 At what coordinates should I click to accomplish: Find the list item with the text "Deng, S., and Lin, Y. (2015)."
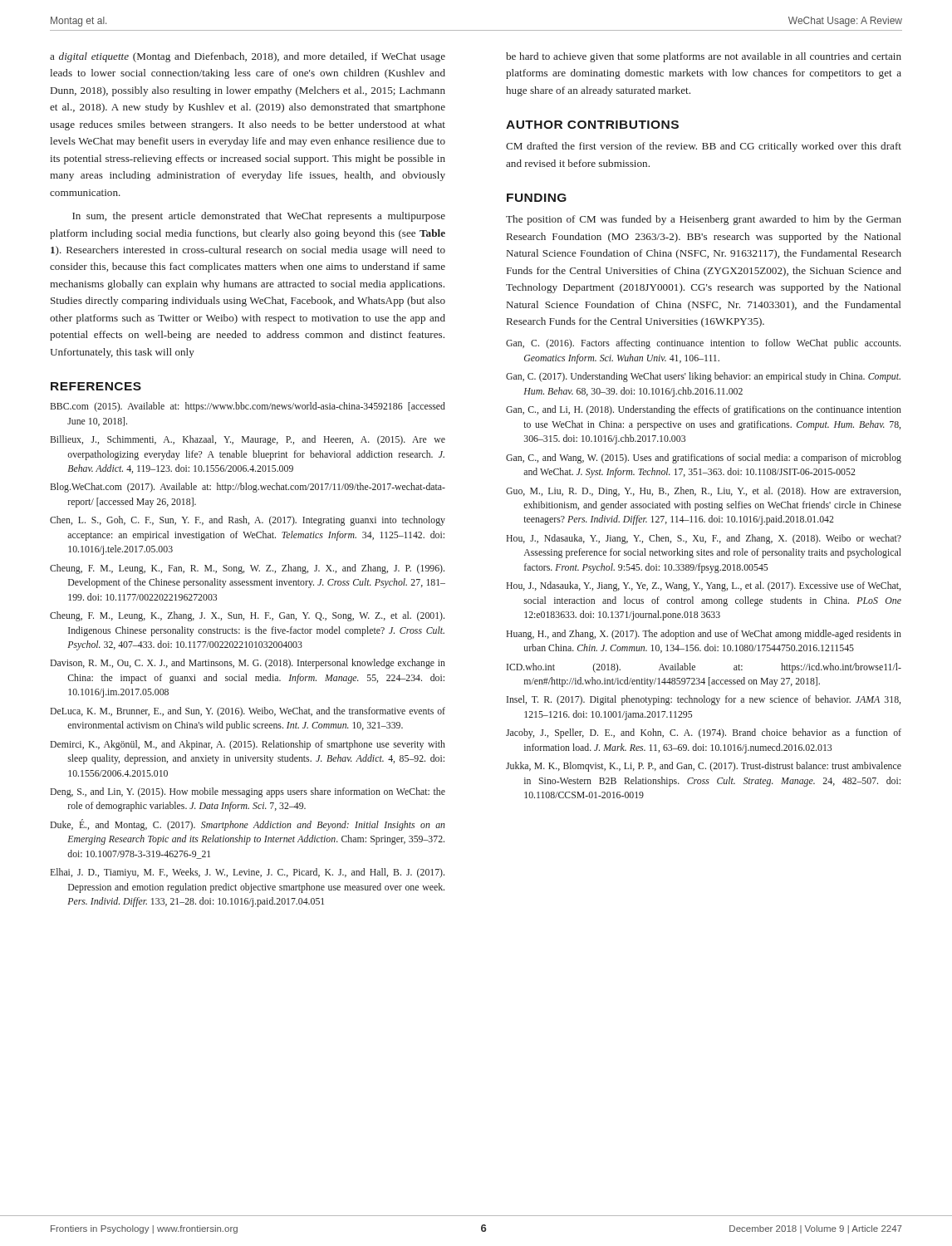point(248,799)
